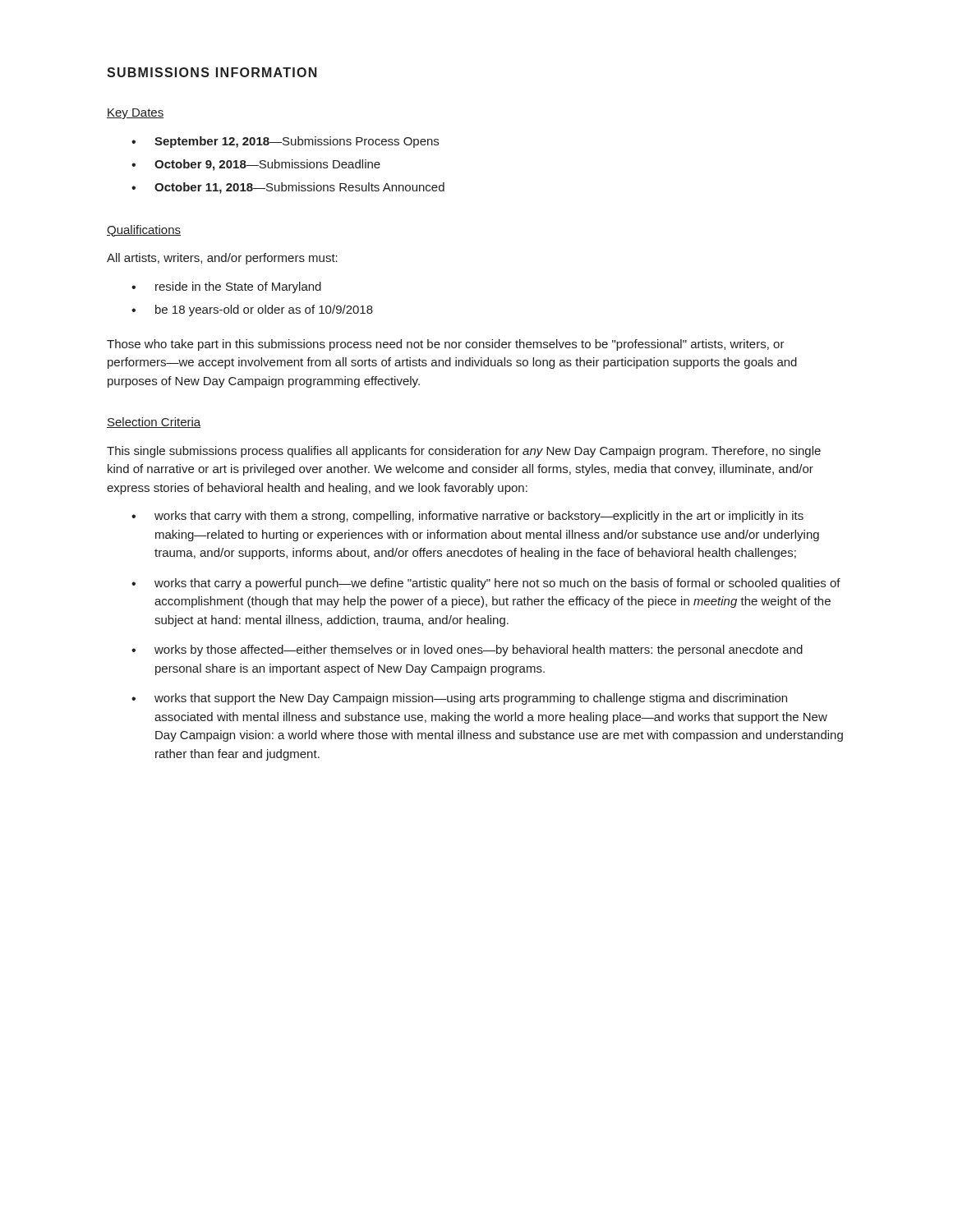This screenshot has width=953, height=1232.
Task: Click on the list item that reads "• works that support"
Action: click(489, 726)
